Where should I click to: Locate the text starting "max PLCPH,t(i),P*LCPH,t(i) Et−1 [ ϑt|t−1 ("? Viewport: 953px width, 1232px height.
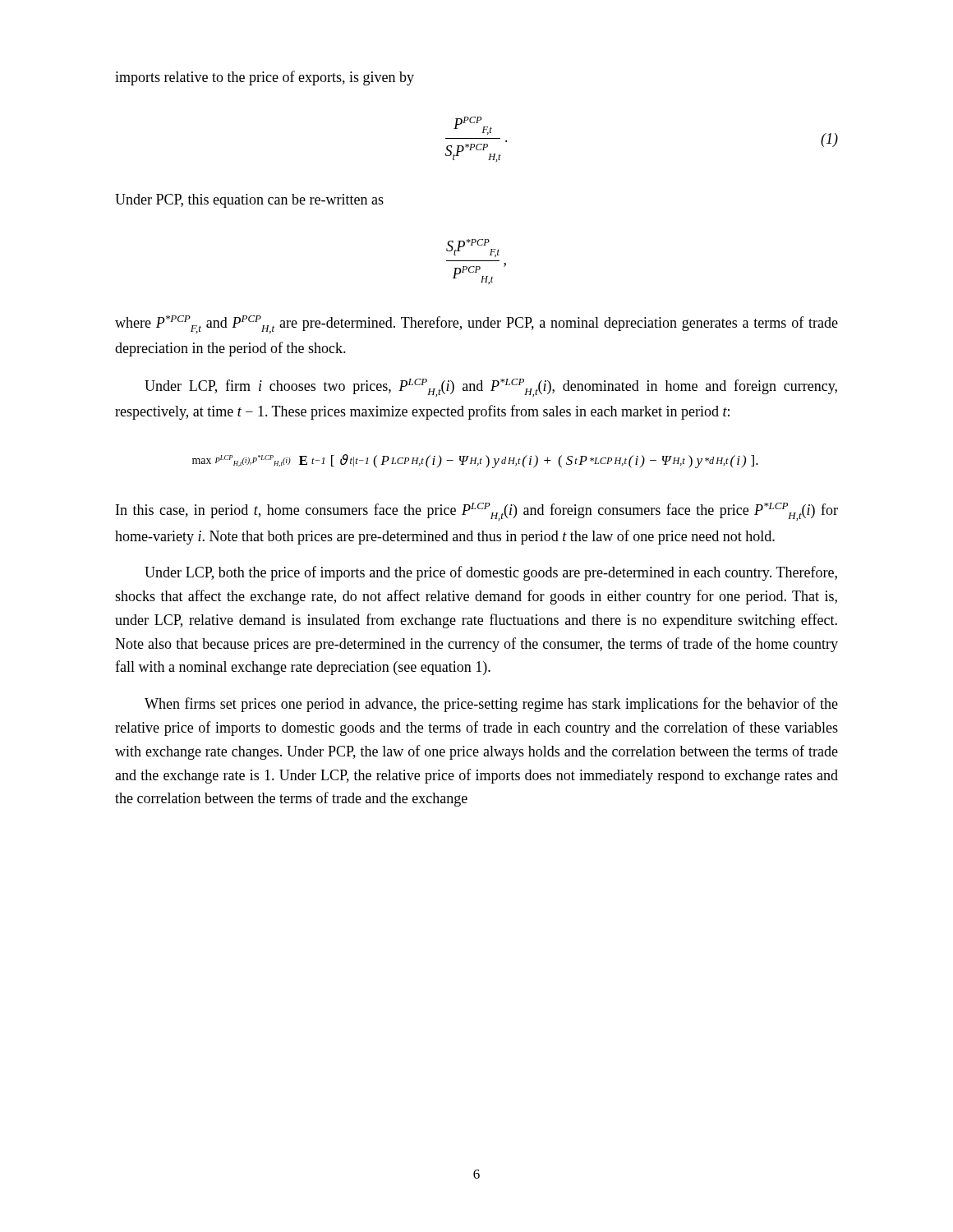(476, 461)
